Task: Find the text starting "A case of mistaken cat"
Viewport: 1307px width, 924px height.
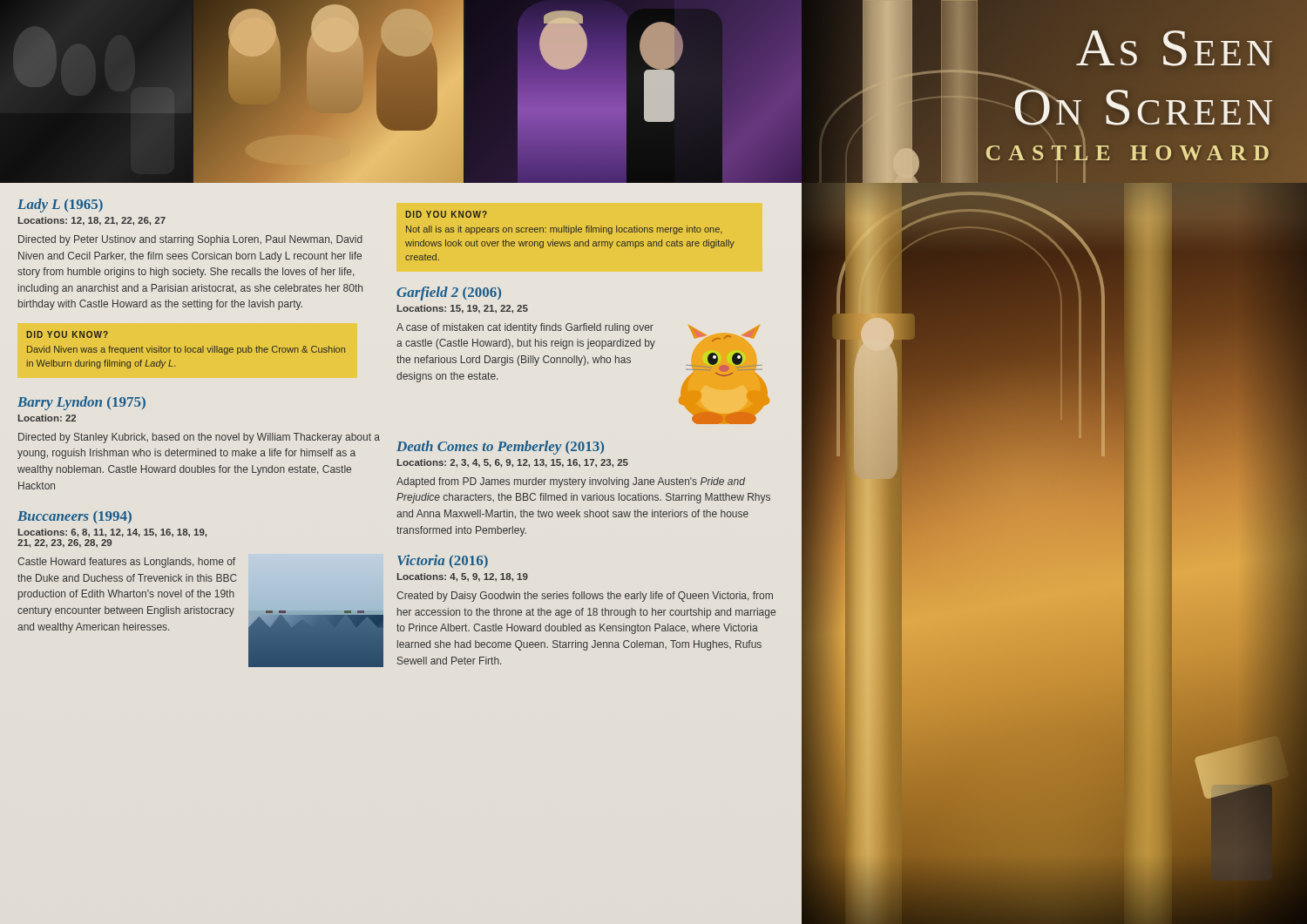Action: pos(527,352)
